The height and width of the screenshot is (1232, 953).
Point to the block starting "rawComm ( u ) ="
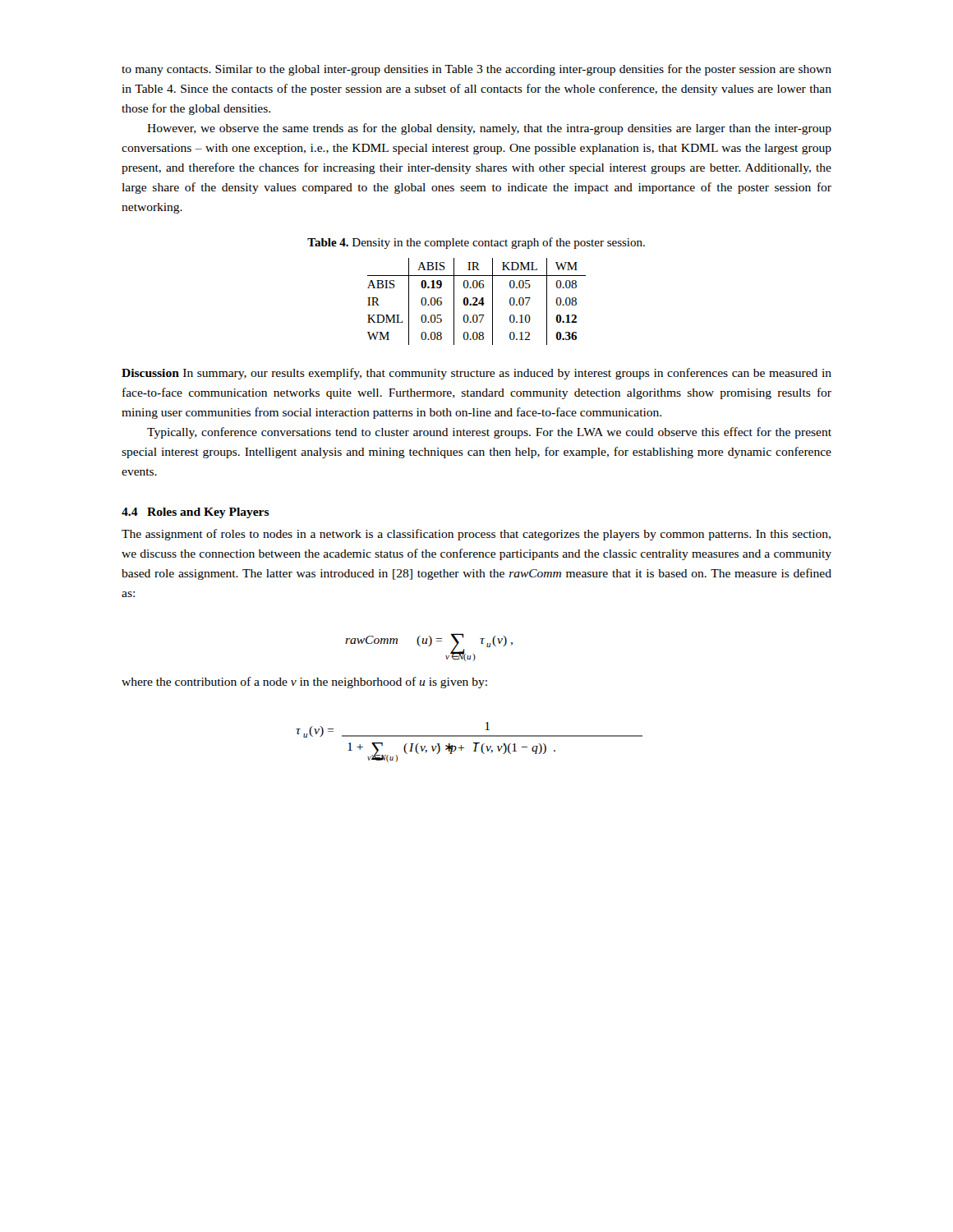pyautogui.click(x=476, y=638)
